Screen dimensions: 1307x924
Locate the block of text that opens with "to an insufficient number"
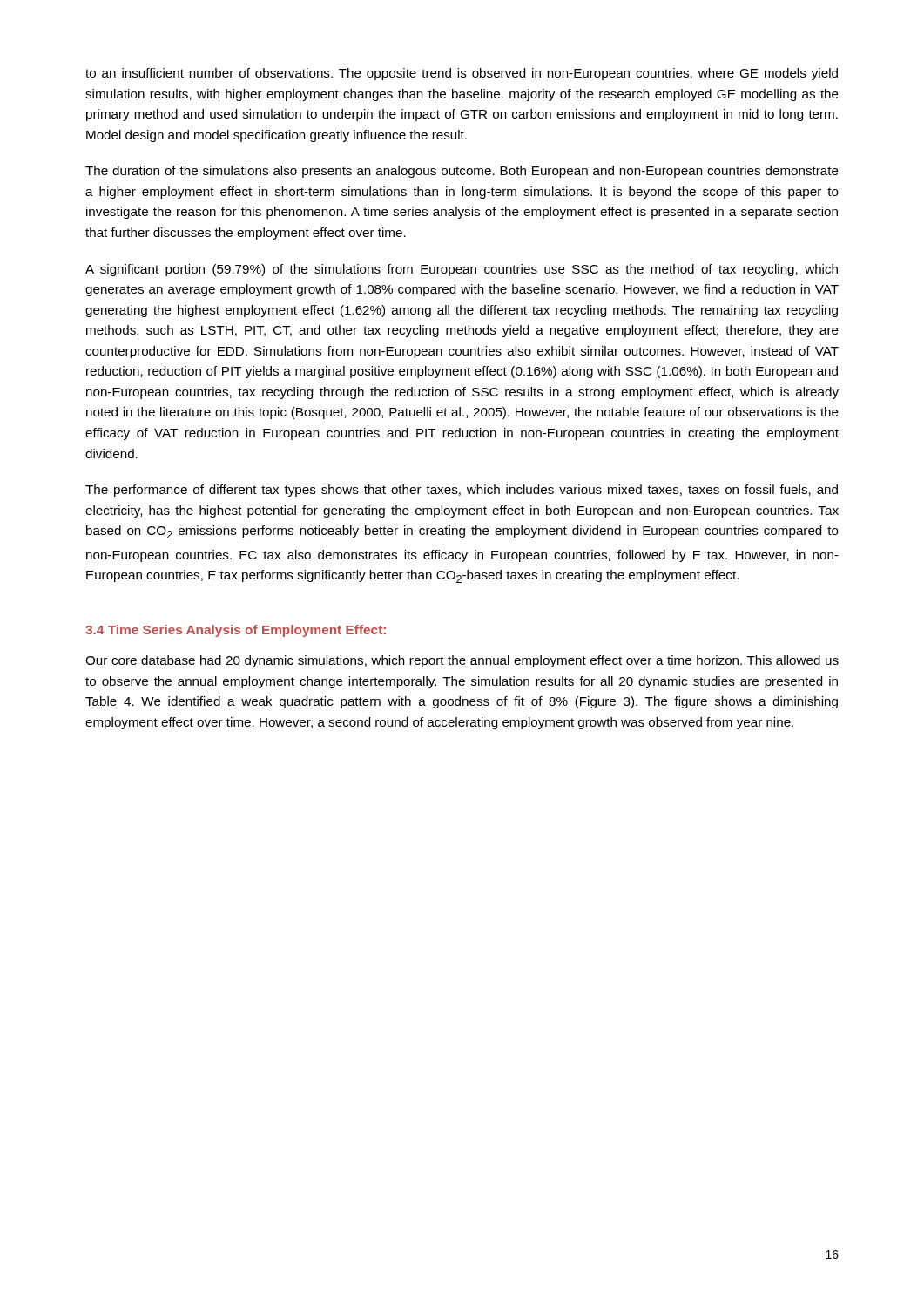pos(462,104)
